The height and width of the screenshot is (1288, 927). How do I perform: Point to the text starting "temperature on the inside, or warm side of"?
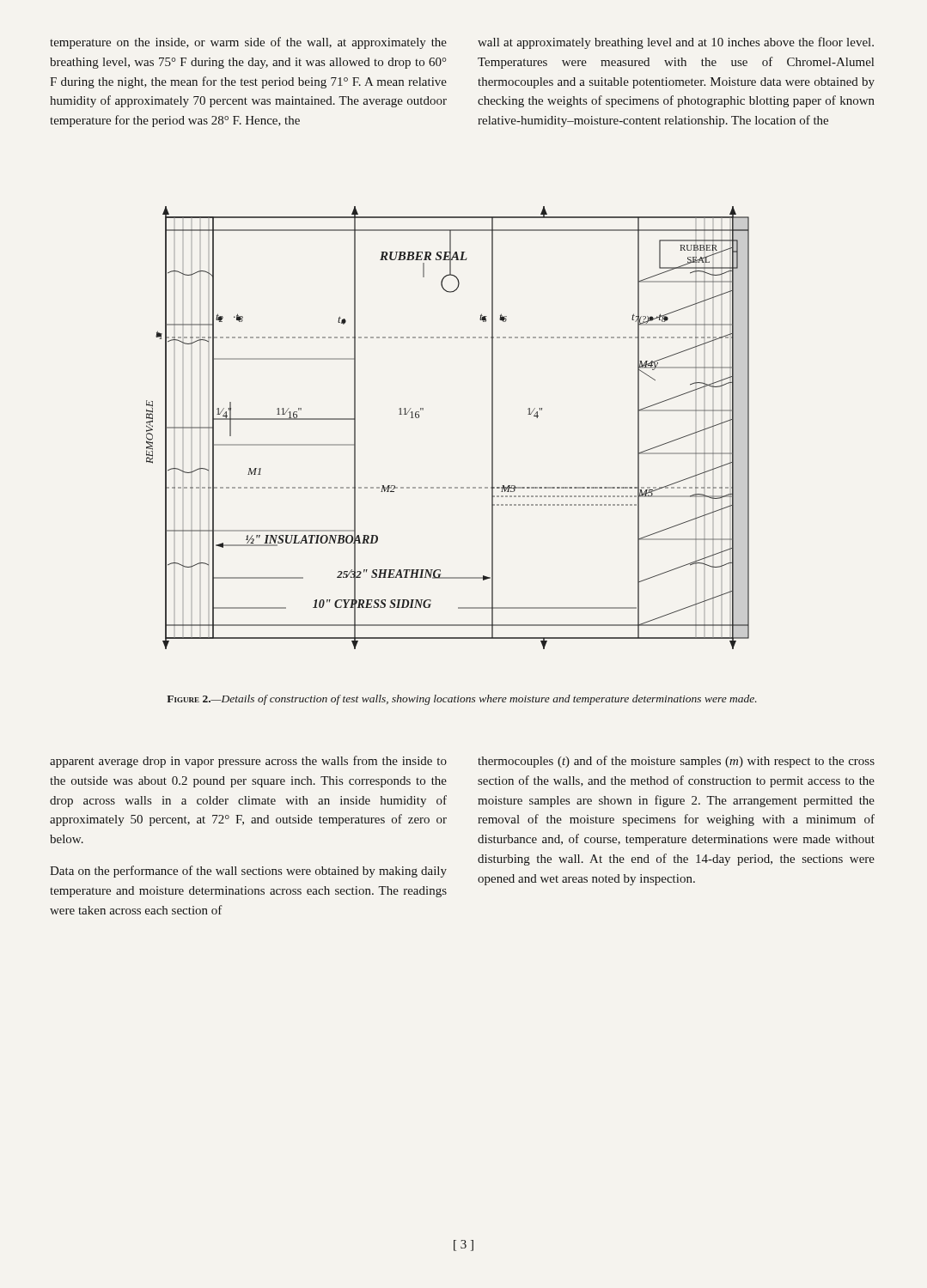coord(248,81)
